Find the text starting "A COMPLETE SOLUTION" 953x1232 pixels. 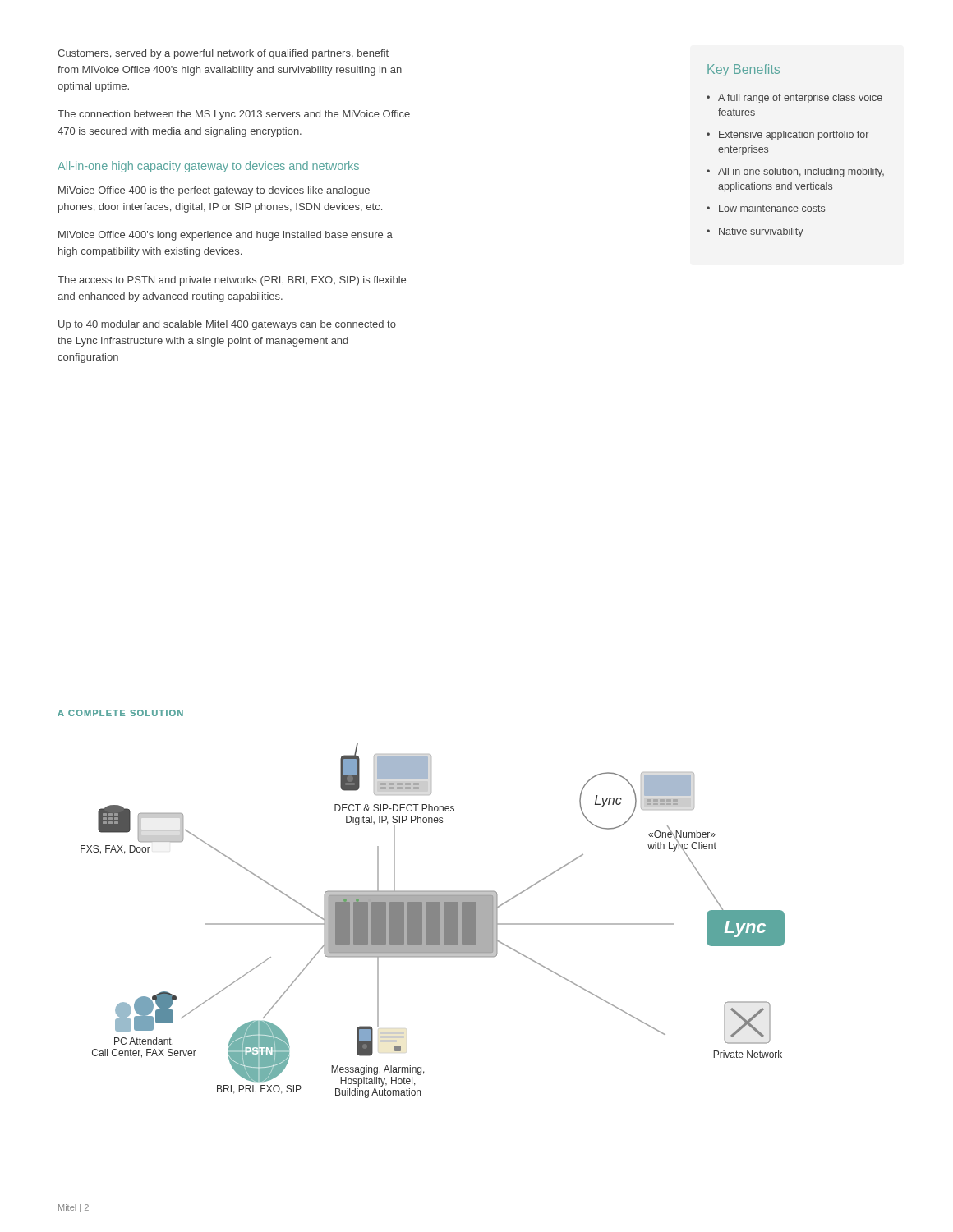[121, 713]
